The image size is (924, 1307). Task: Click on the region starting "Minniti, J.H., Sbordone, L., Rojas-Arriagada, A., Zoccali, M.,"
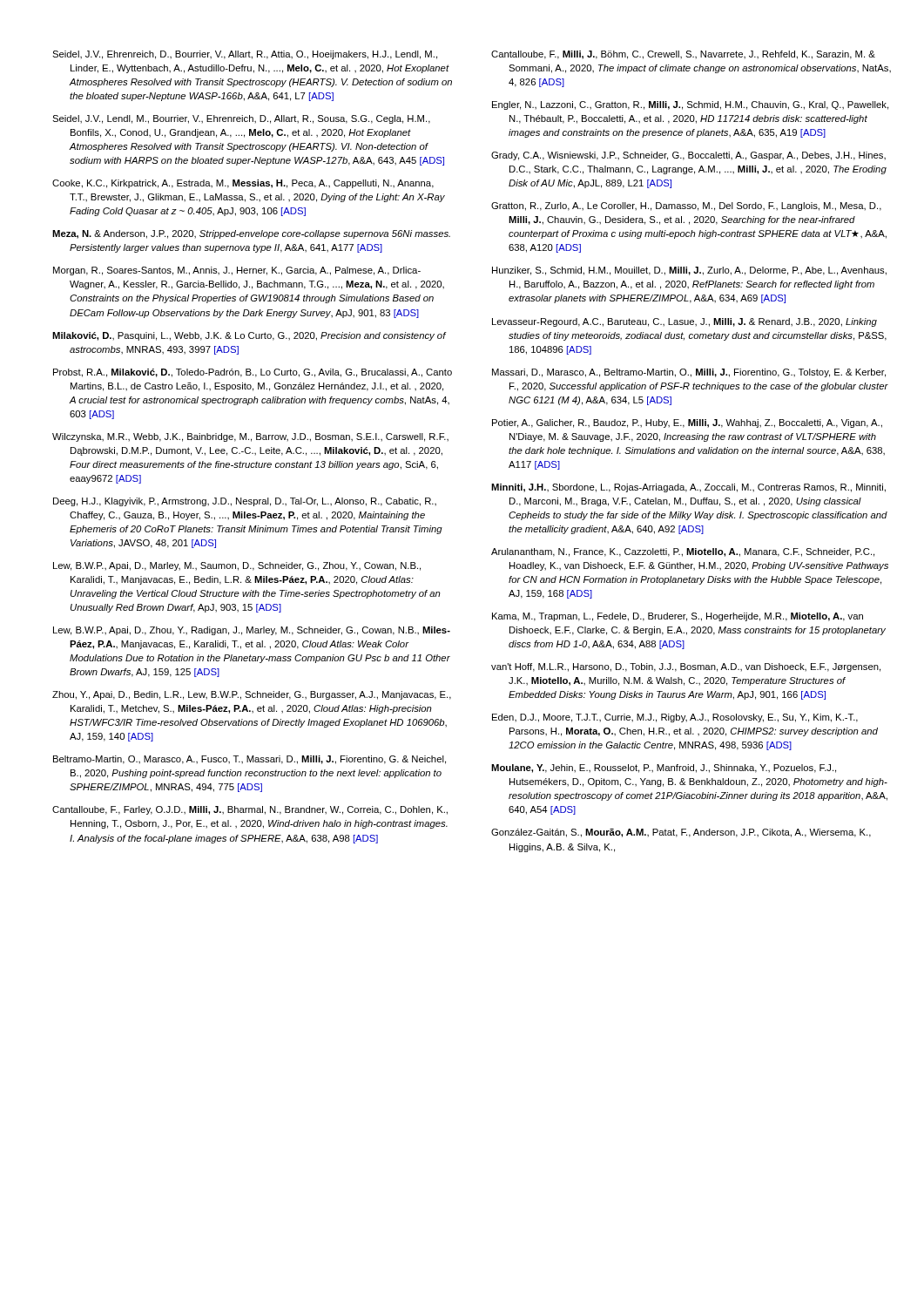tap(689, 508)
